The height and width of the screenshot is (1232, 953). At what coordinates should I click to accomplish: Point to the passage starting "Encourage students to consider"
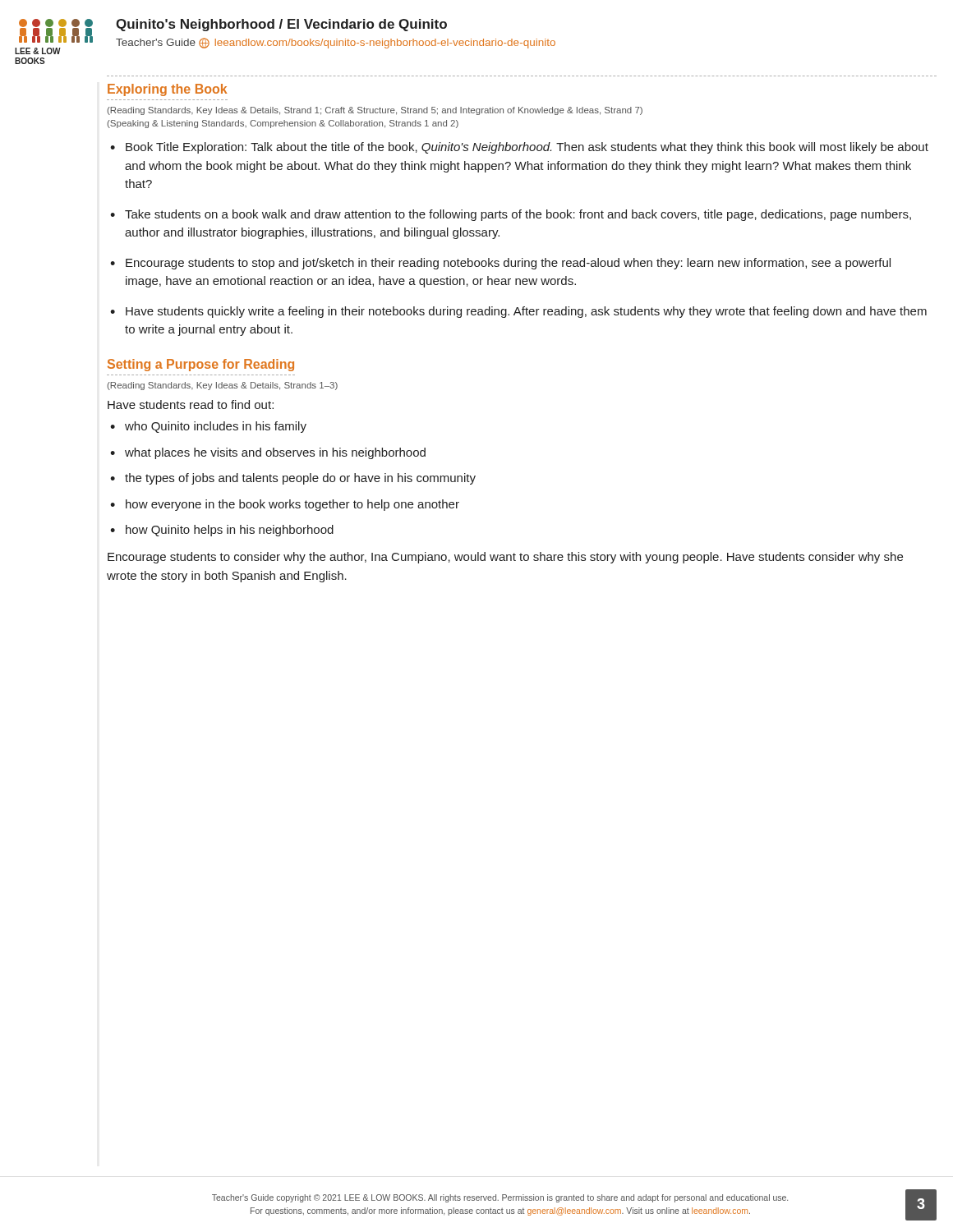click(518, 566)
